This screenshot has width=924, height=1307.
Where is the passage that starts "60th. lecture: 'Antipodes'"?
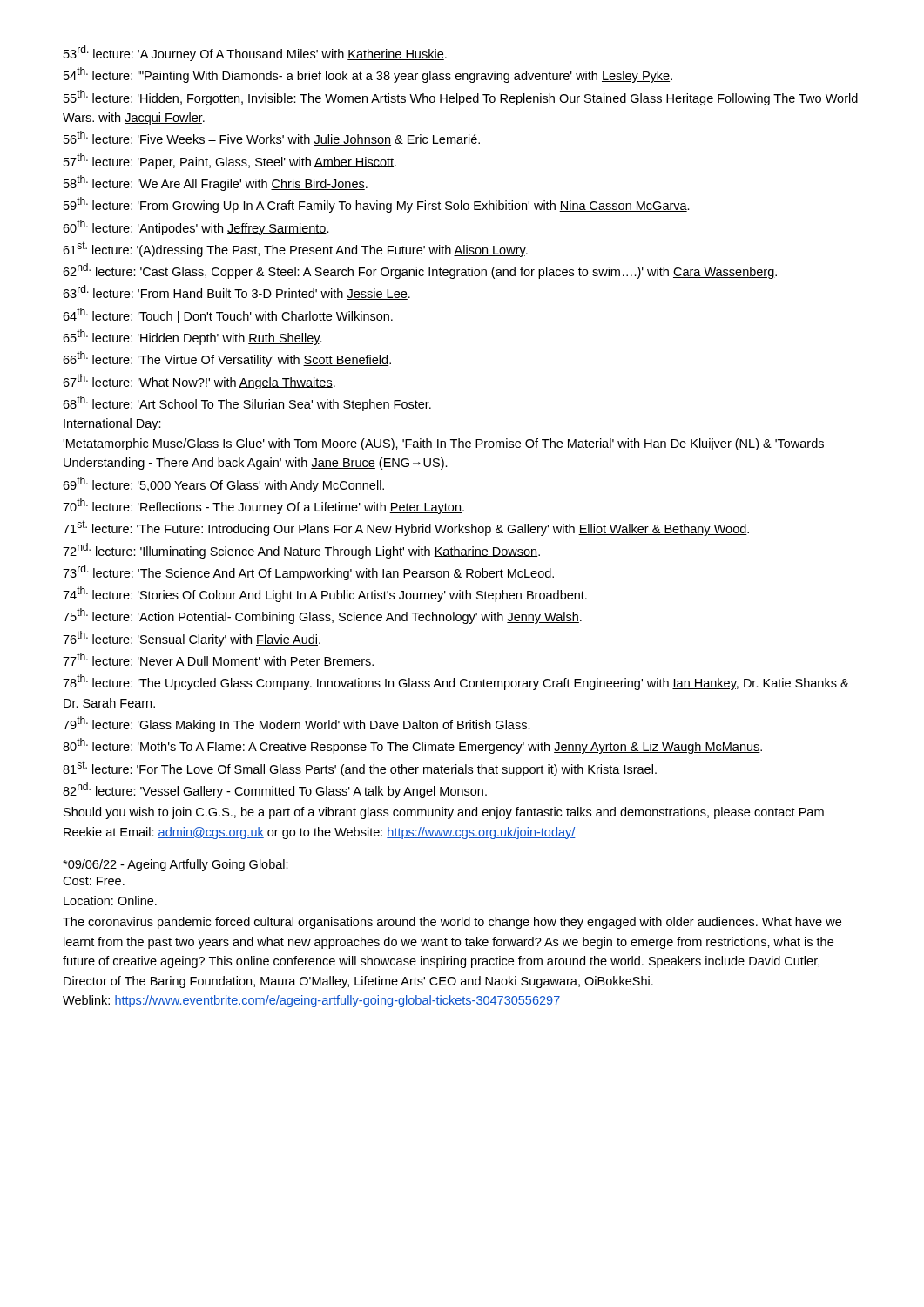coord(196,226)
